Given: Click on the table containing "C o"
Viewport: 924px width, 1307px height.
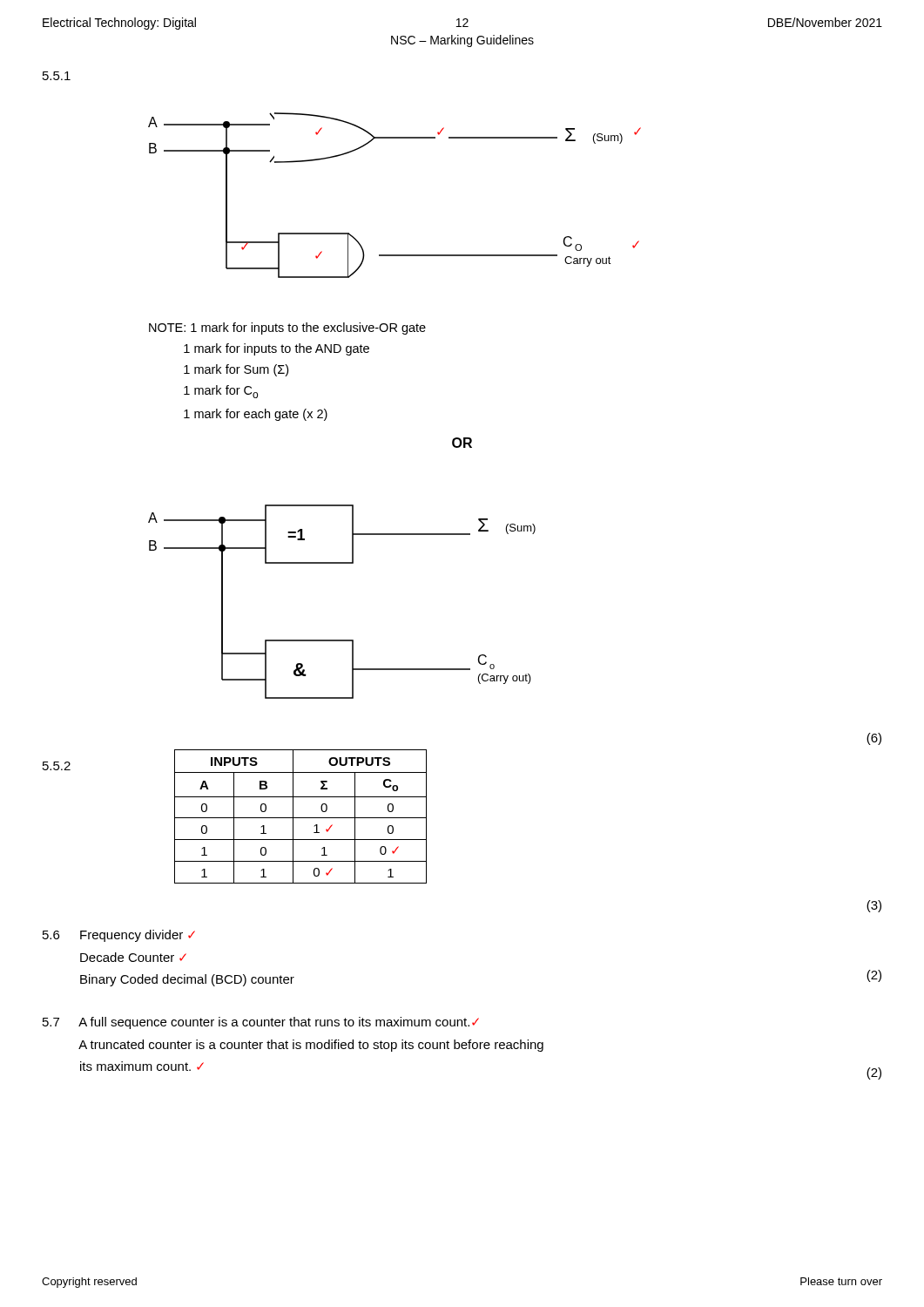Looking at the screenshot, I should click(300, 816).
